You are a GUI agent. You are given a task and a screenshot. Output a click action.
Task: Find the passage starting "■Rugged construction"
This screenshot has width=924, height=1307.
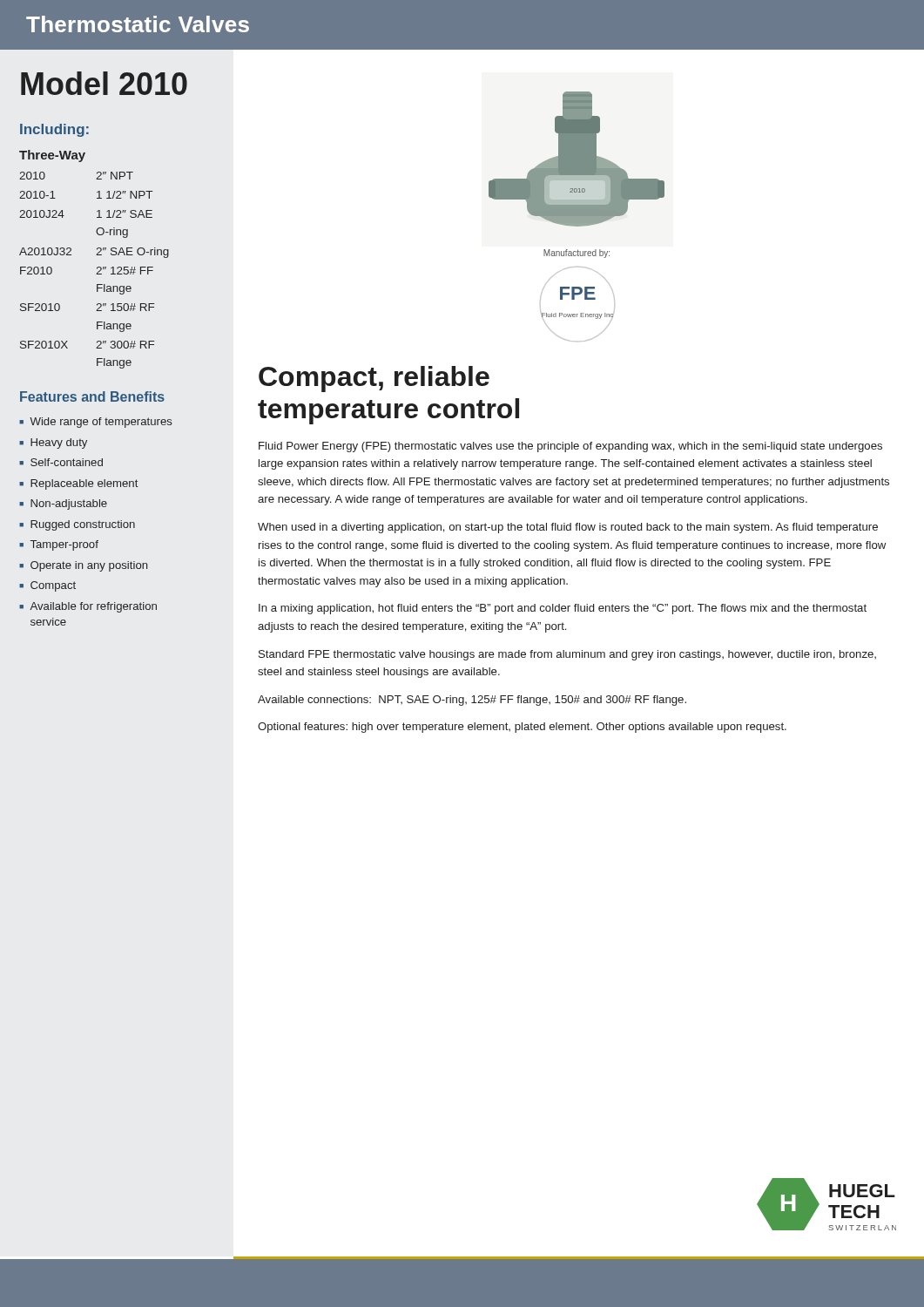point(77,524)
